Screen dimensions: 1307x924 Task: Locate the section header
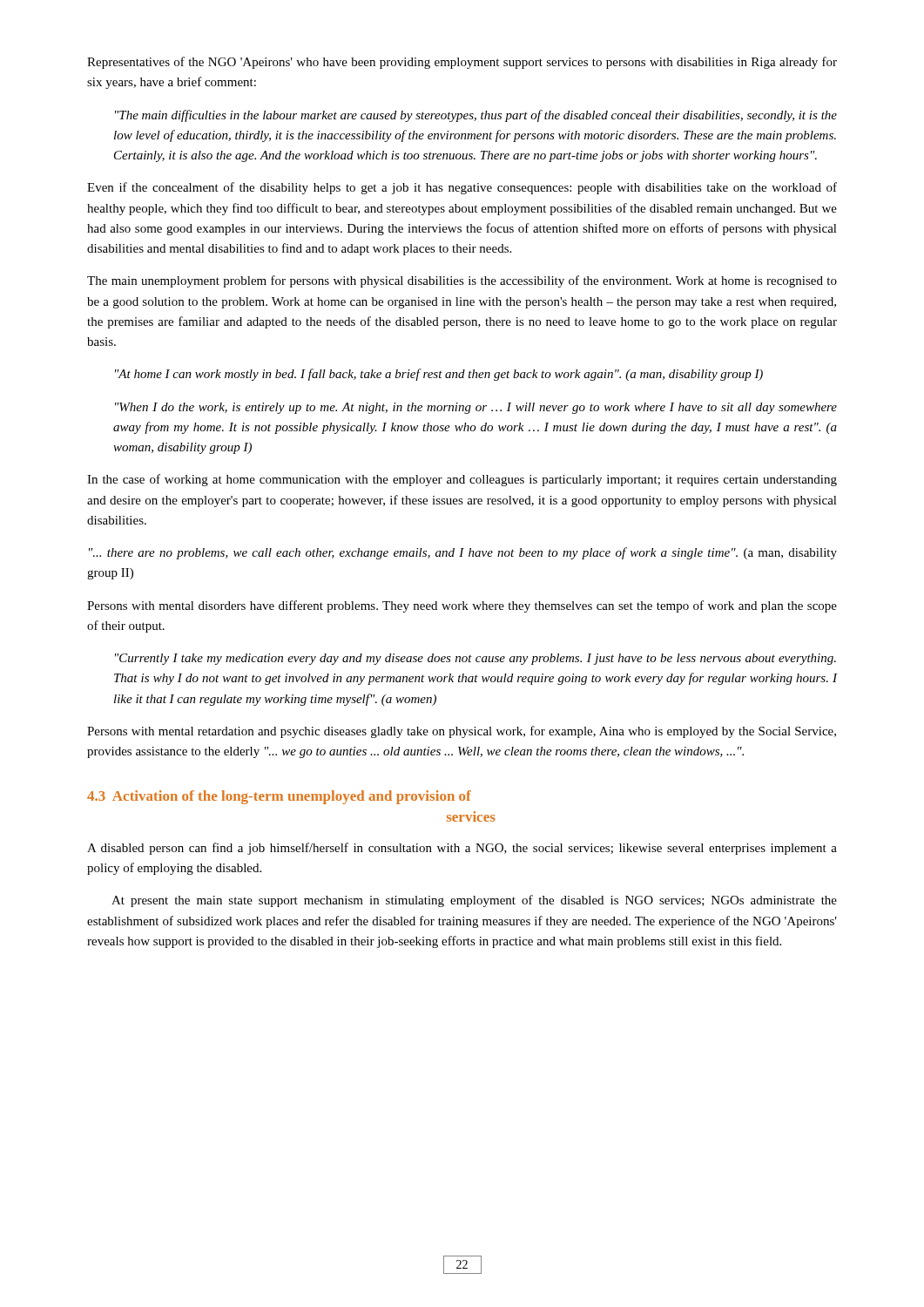462,807
